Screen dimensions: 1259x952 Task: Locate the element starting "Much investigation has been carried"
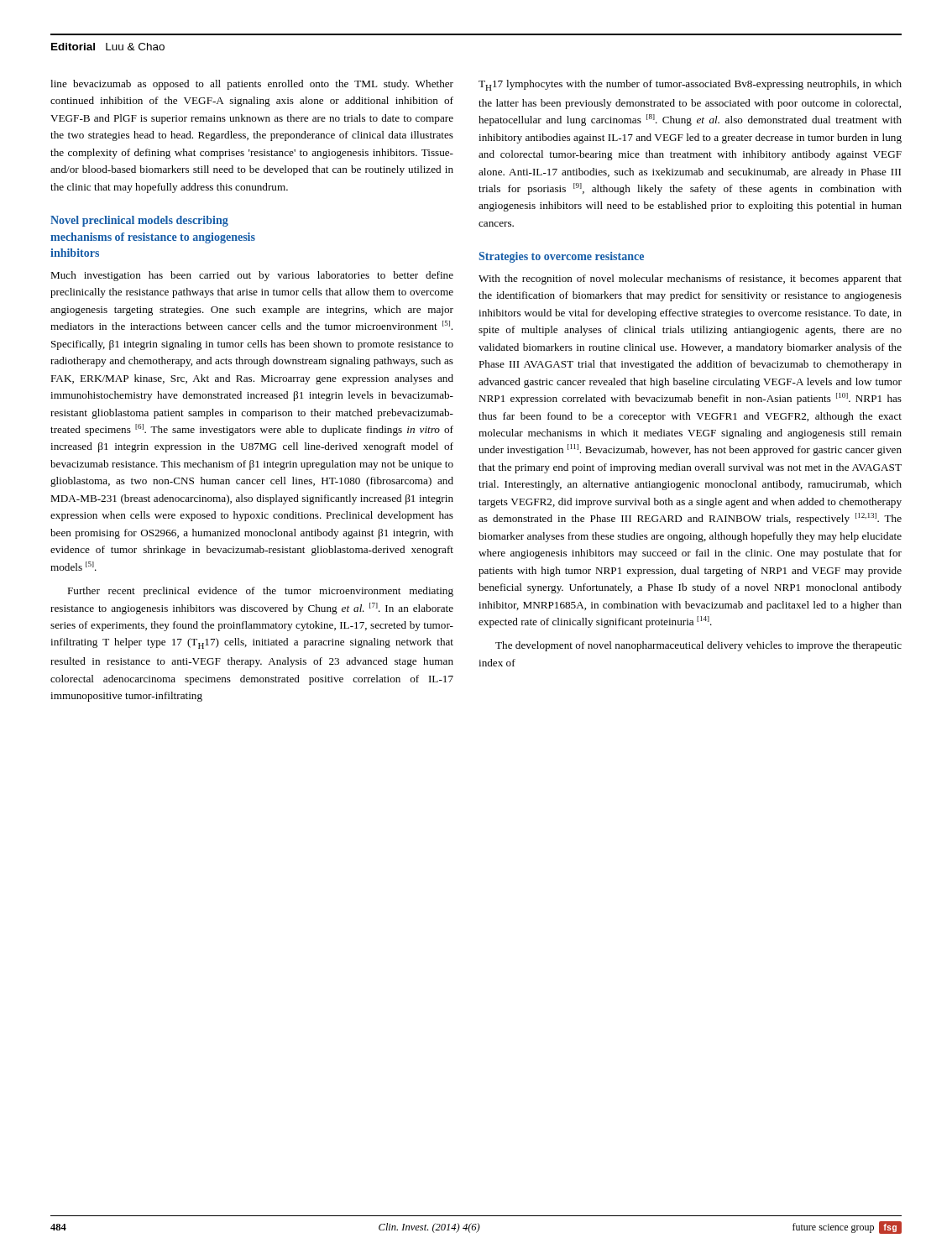click(x=252, y=486)
